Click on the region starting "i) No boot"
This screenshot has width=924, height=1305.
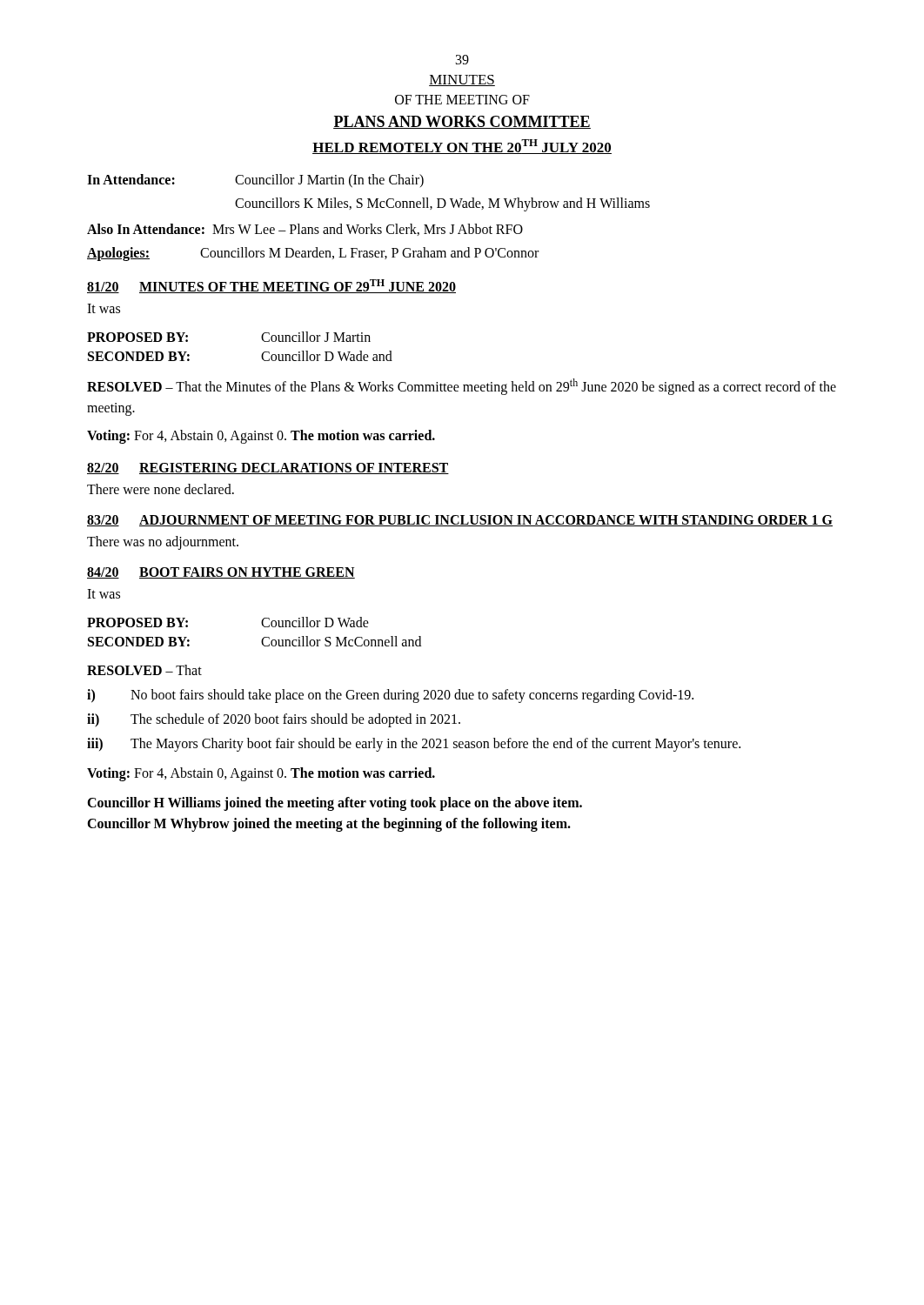point(462,695)
